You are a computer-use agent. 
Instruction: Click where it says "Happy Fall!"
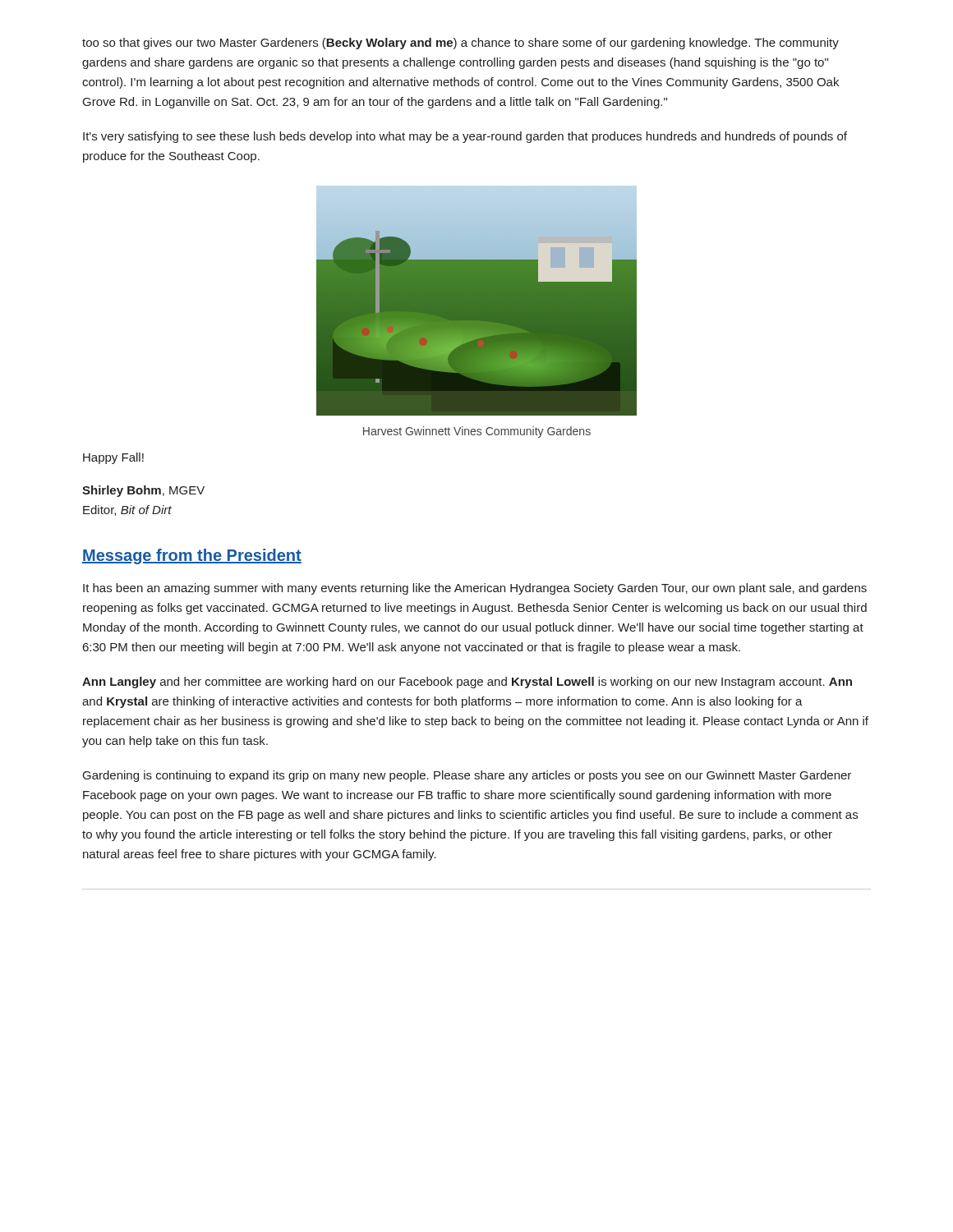(113, 457)
